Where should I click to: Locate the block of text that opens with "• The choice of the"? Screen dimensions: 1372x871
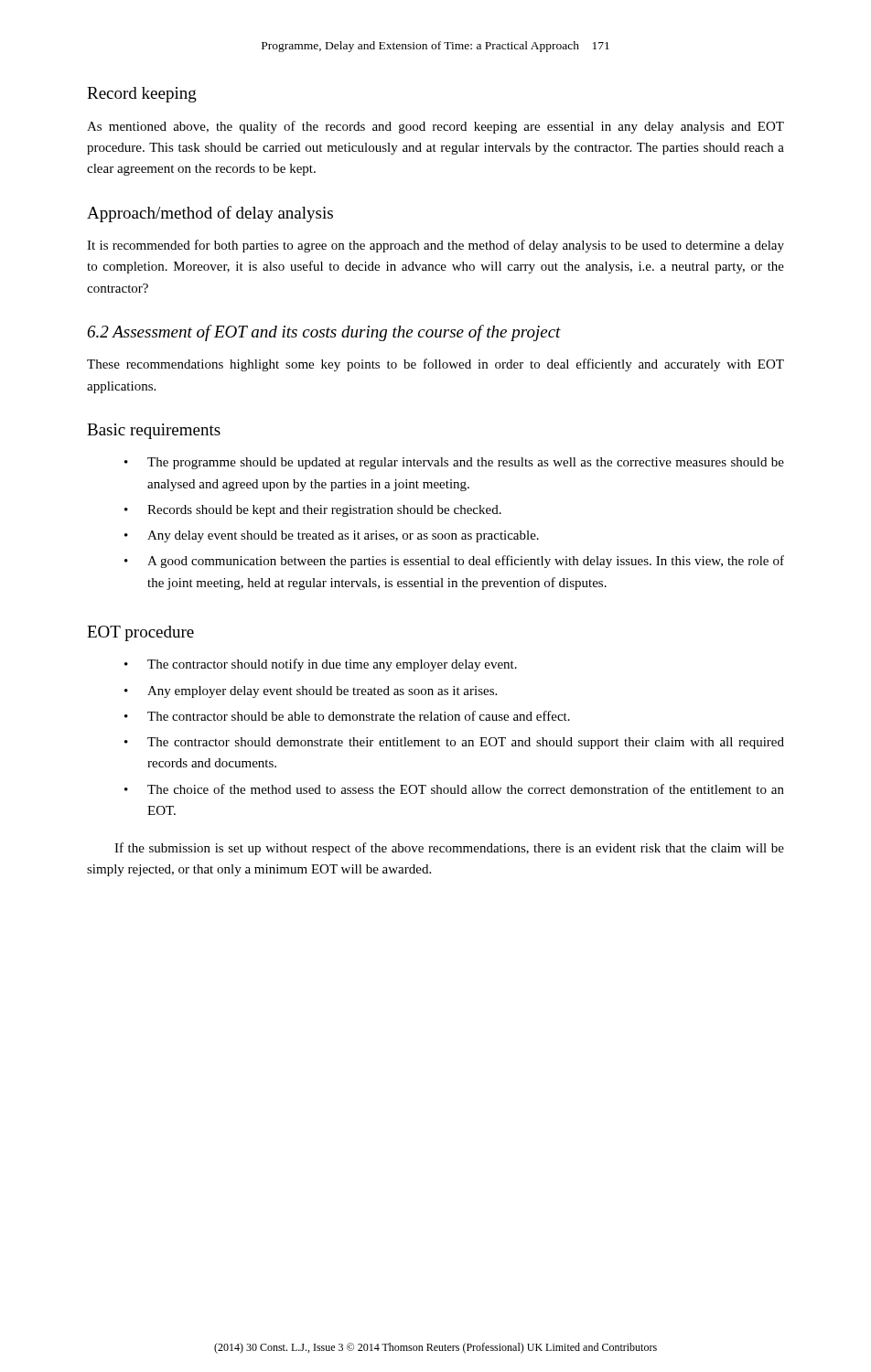[454, 800]
